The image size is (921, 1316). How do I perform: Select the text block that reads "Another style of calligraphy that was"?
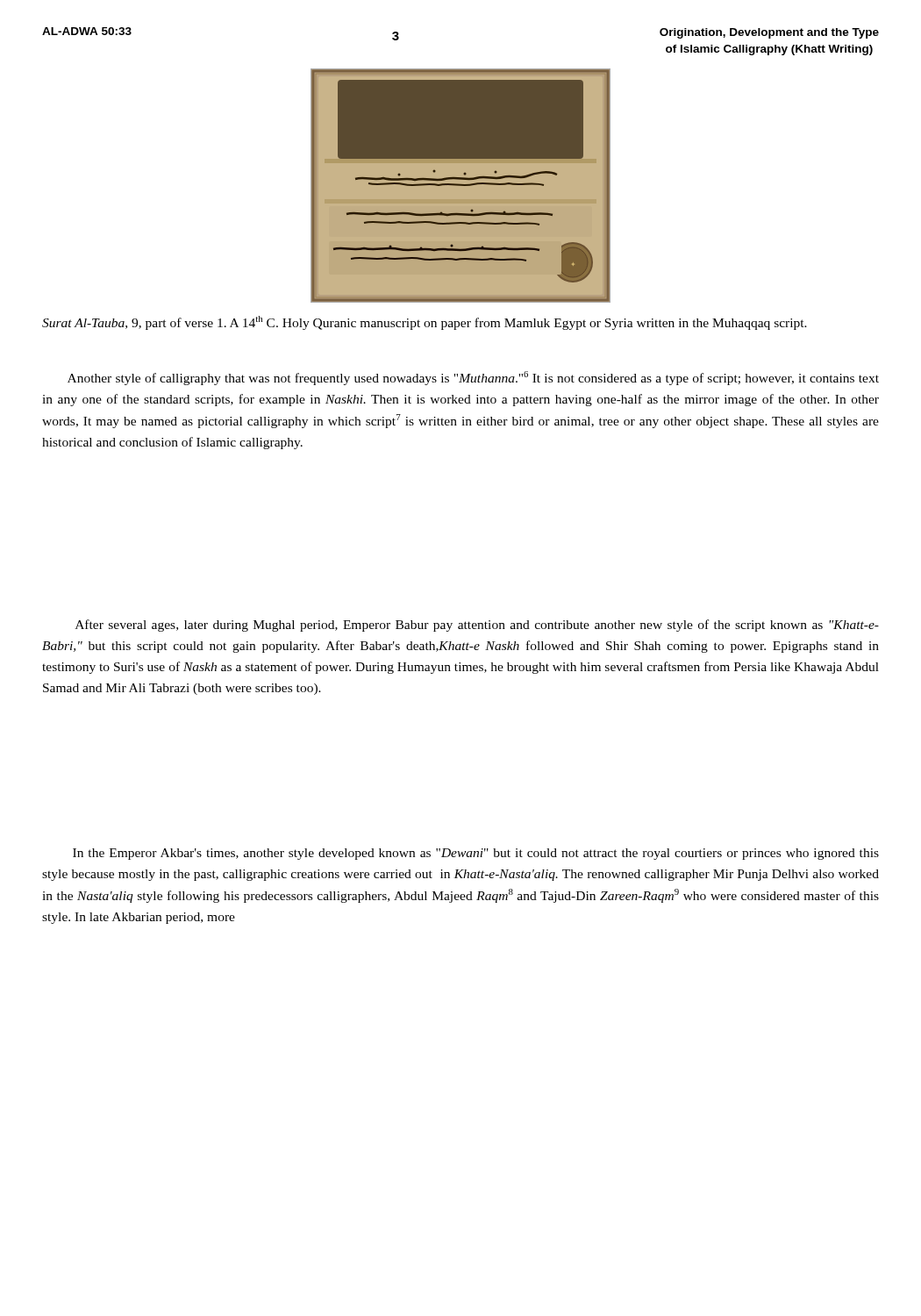460,409
